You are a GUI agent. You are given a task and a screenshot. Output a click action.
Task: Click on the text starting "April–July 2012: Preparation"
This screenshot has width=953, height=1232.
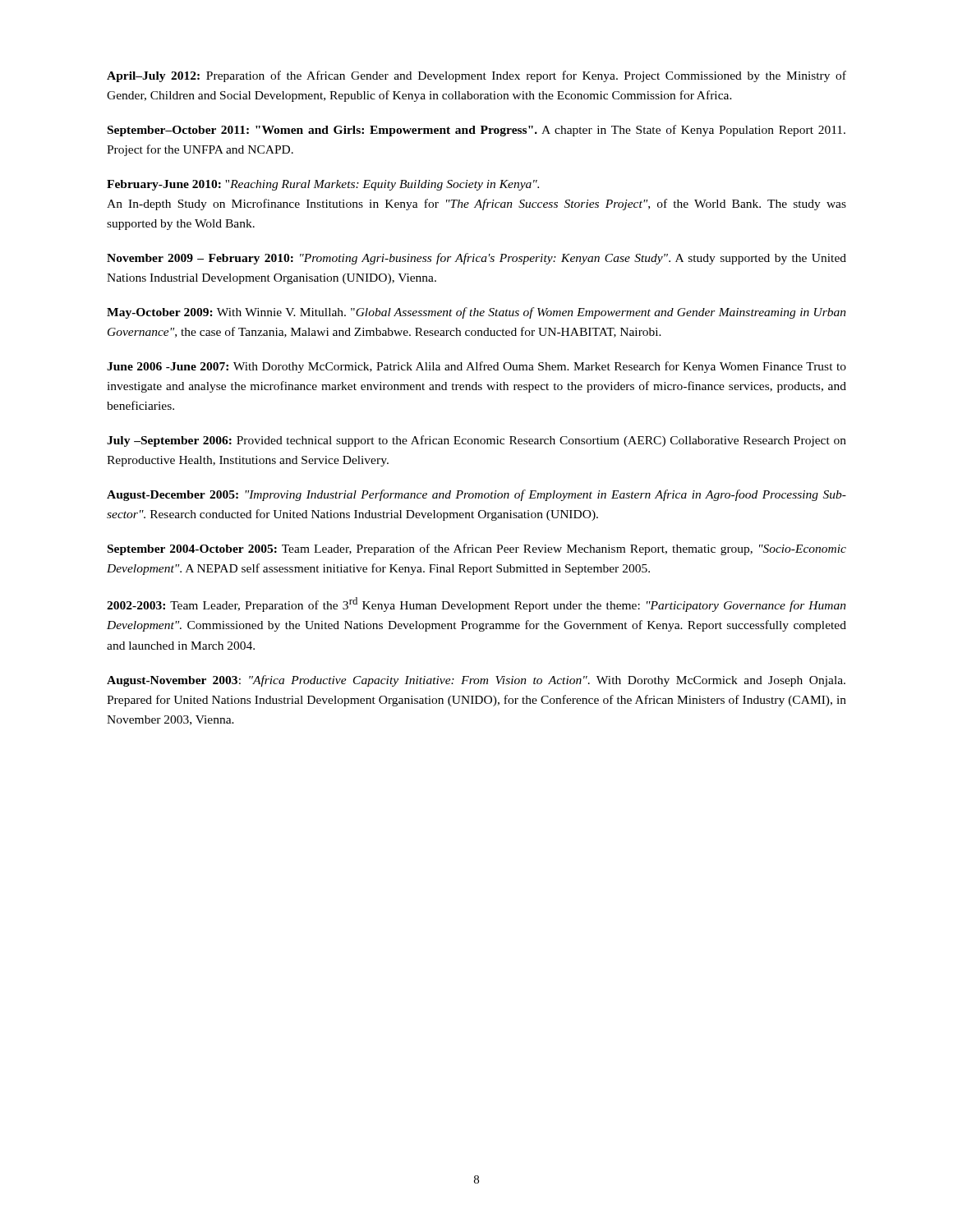point(476,85)
